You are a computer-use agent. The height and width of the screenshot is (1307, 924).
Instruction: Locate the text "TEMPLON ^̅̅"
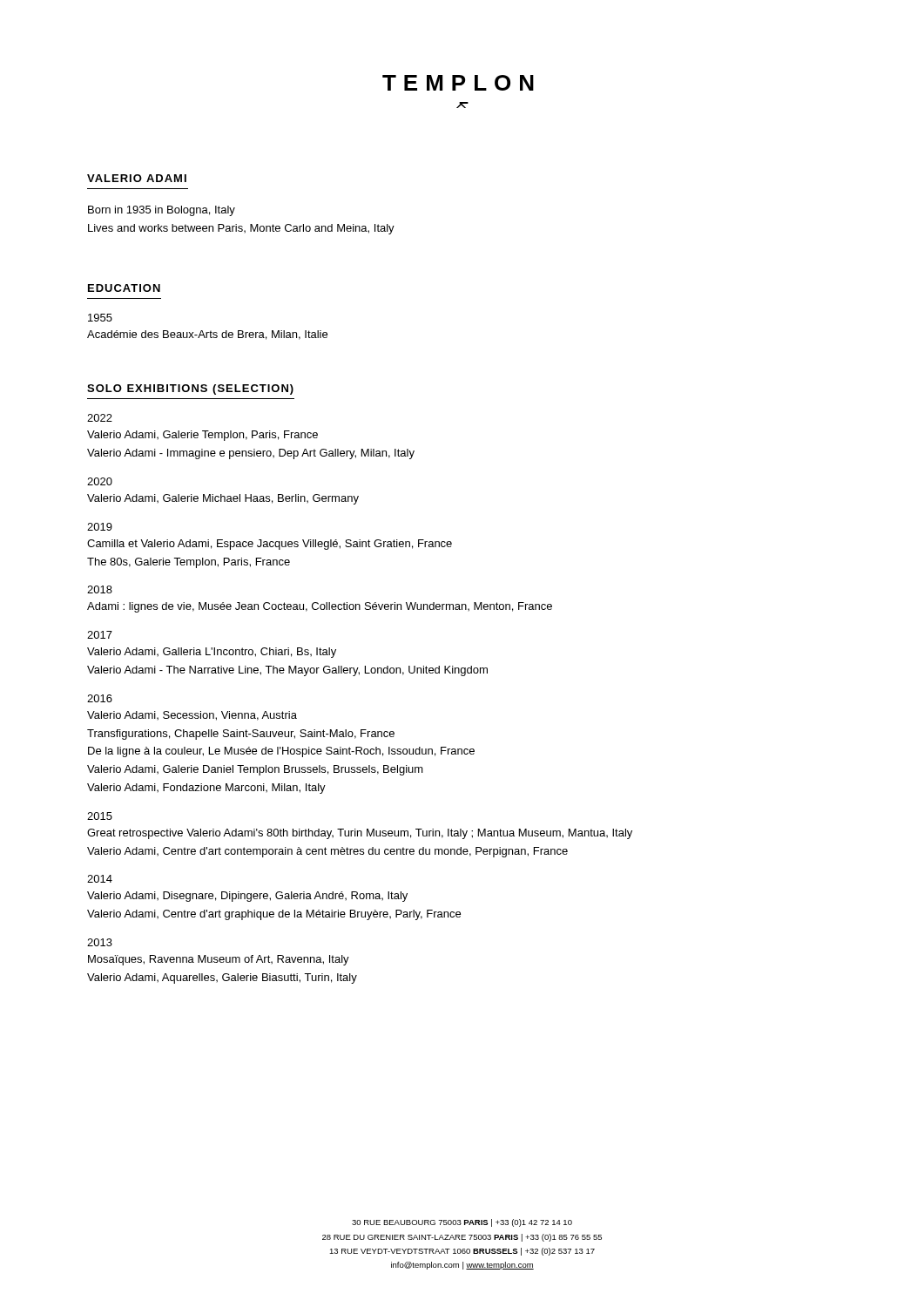click(x=462, y=94)
